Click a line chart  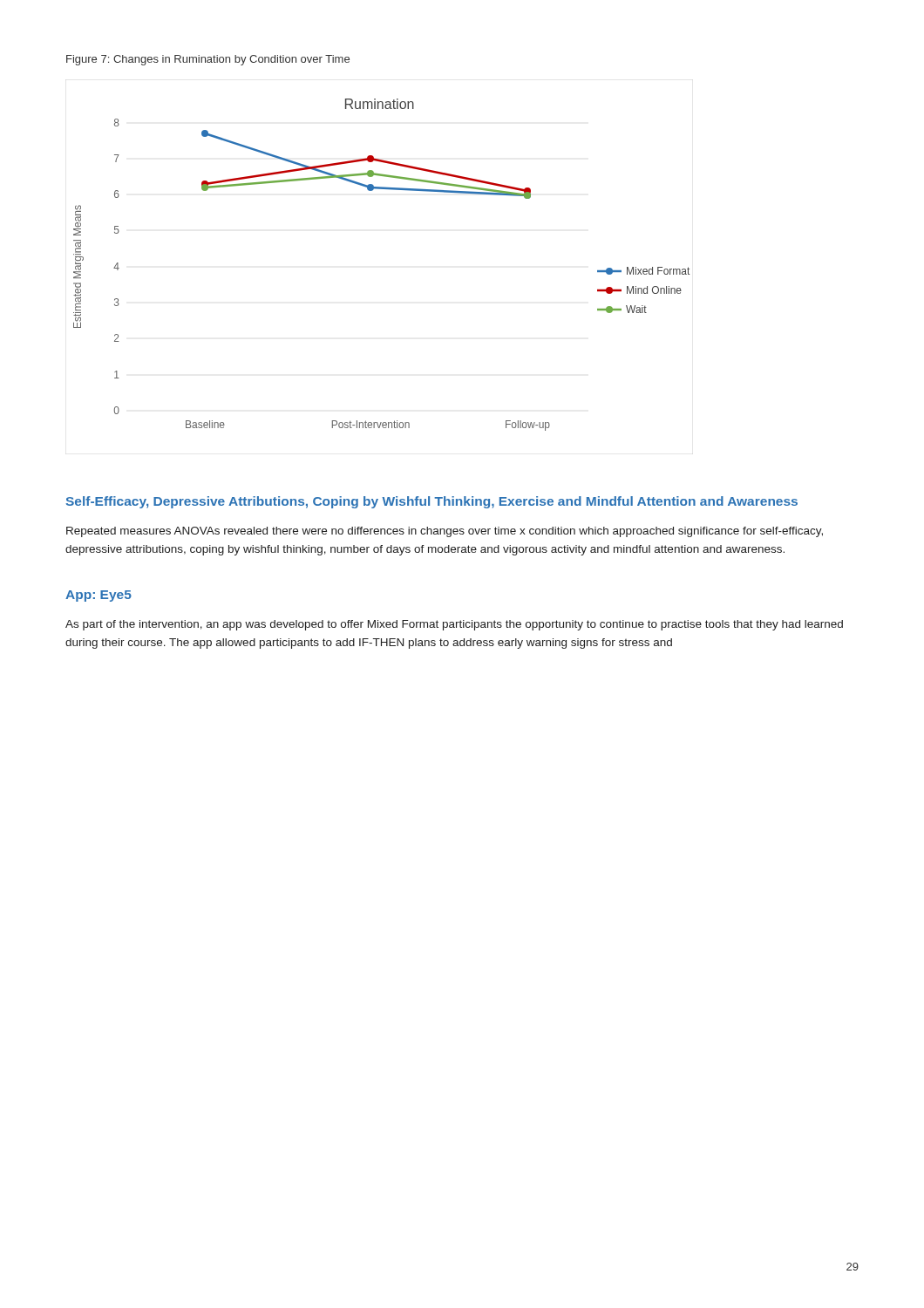point(462,268)
